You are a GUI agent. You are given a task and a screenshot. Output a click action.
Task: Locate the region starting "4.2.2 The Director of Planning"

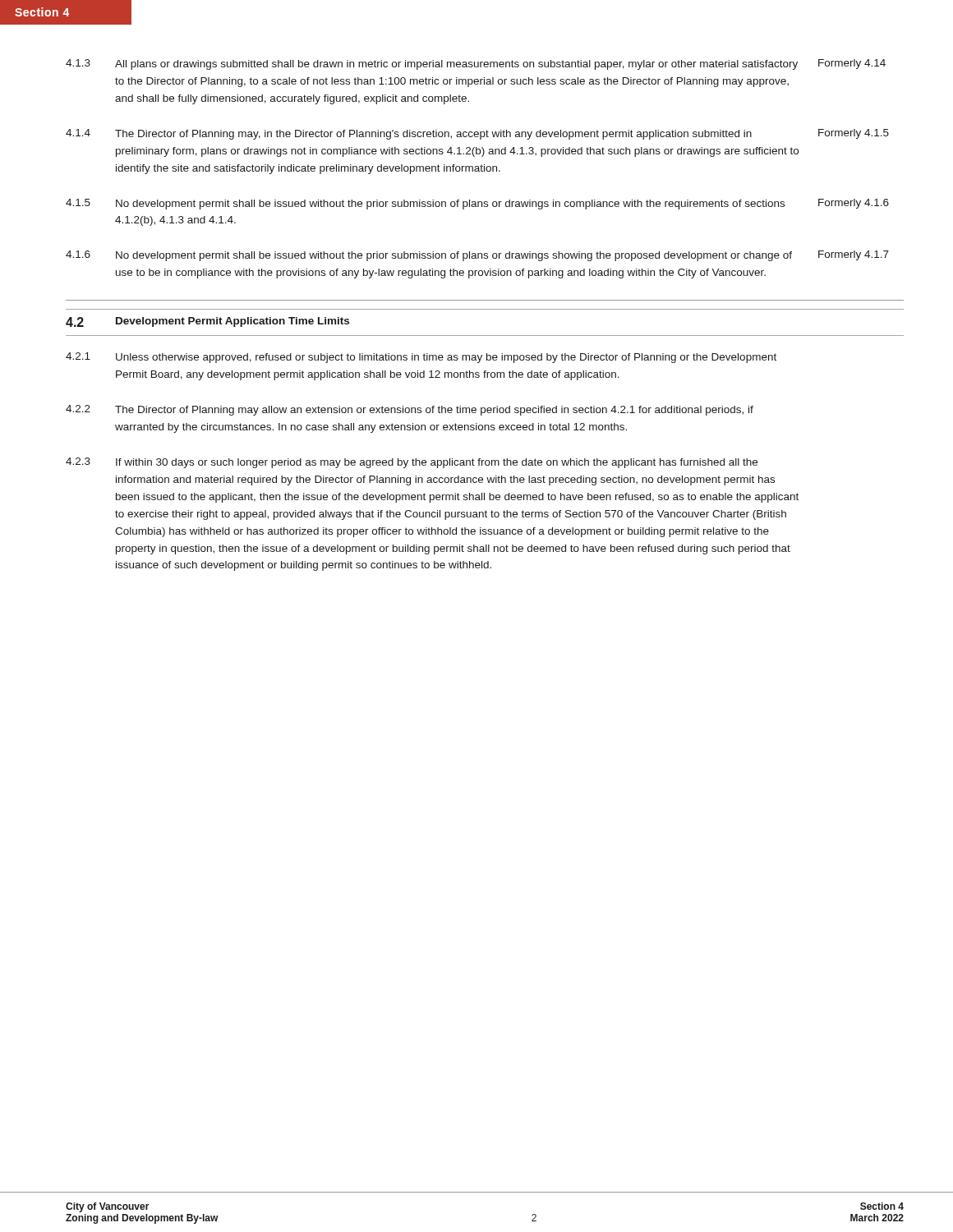tap(485, 419)
